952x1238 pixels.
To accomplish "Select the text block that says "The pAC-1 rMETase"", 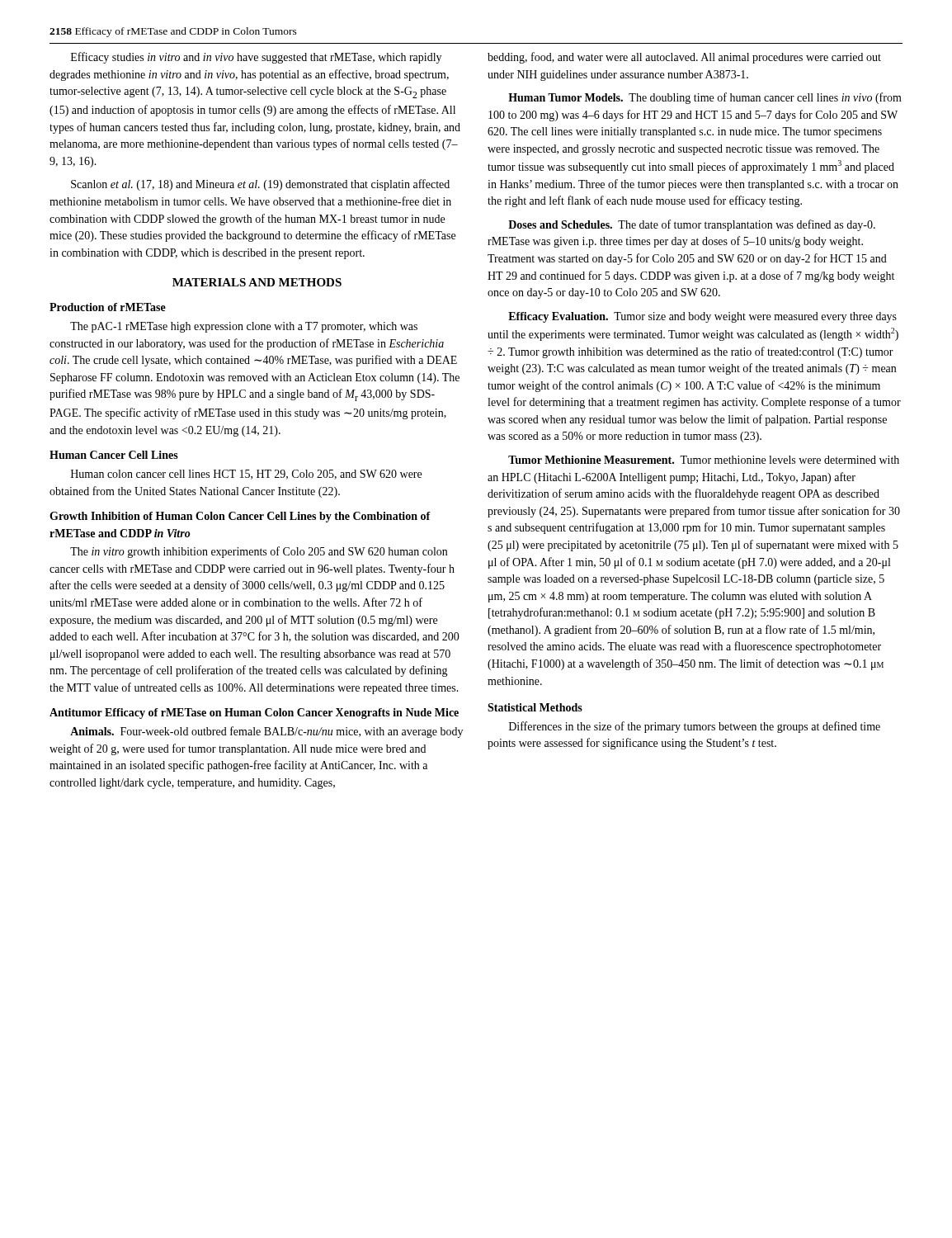I will coord(257,379).
